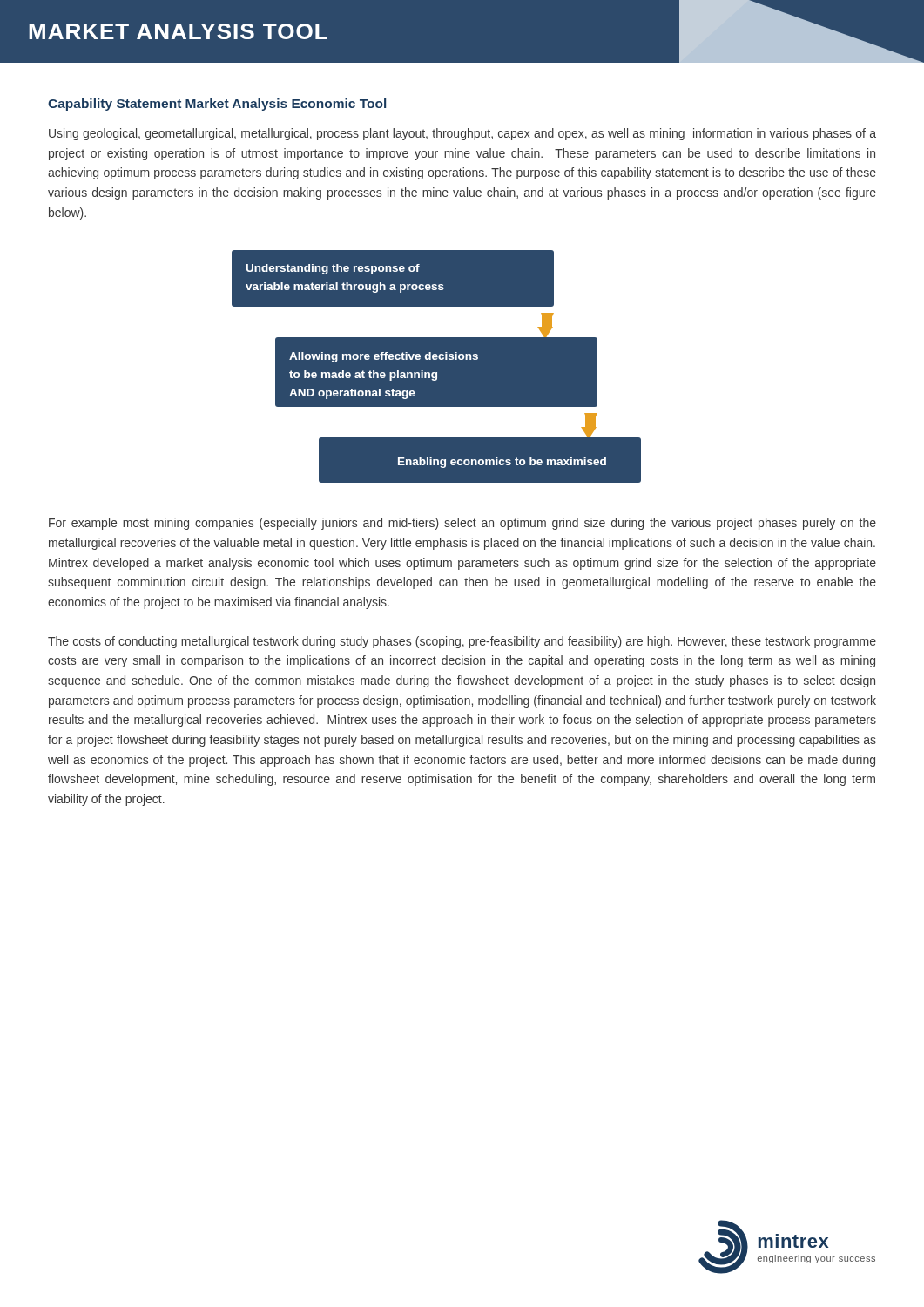Find the text block that reads "The costs of conducting metallurgical testwork during"
The width and height of the screenshot is (924, 1307).
[x=462, y=720]
